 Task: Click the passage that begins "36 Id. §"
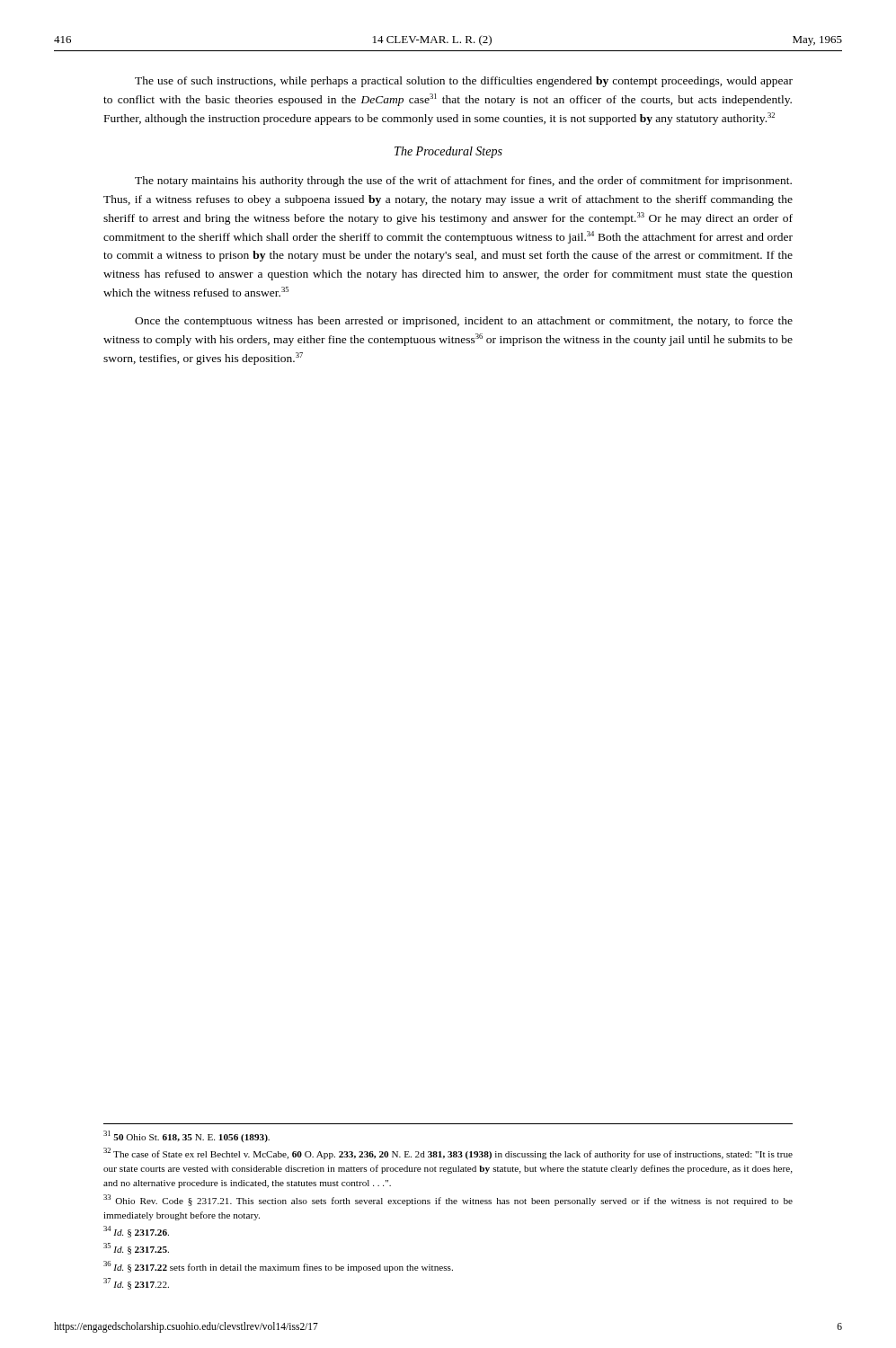pos(278,1266)
